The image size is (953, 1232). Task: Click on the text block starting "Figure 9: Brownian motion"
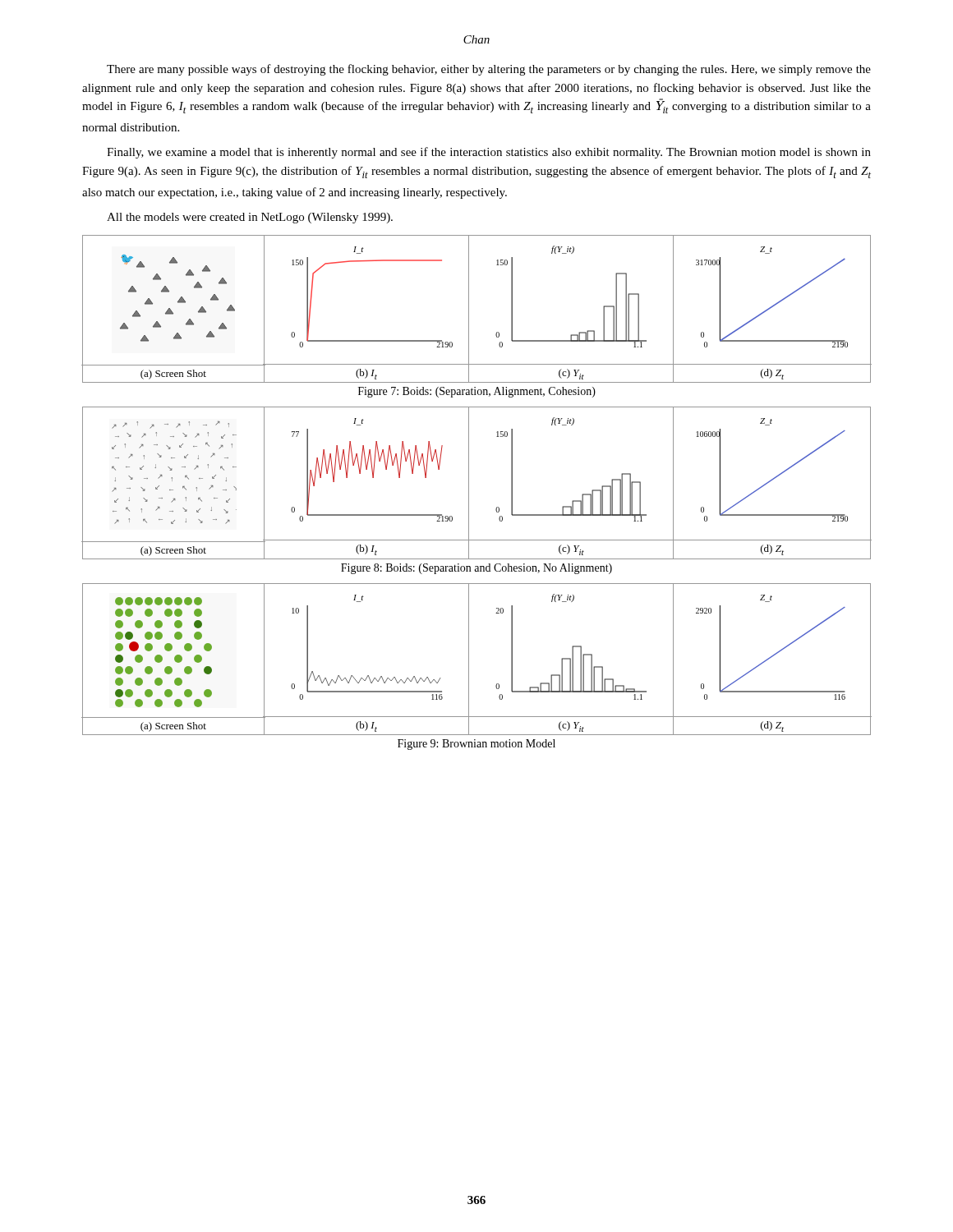pos(476,744)
